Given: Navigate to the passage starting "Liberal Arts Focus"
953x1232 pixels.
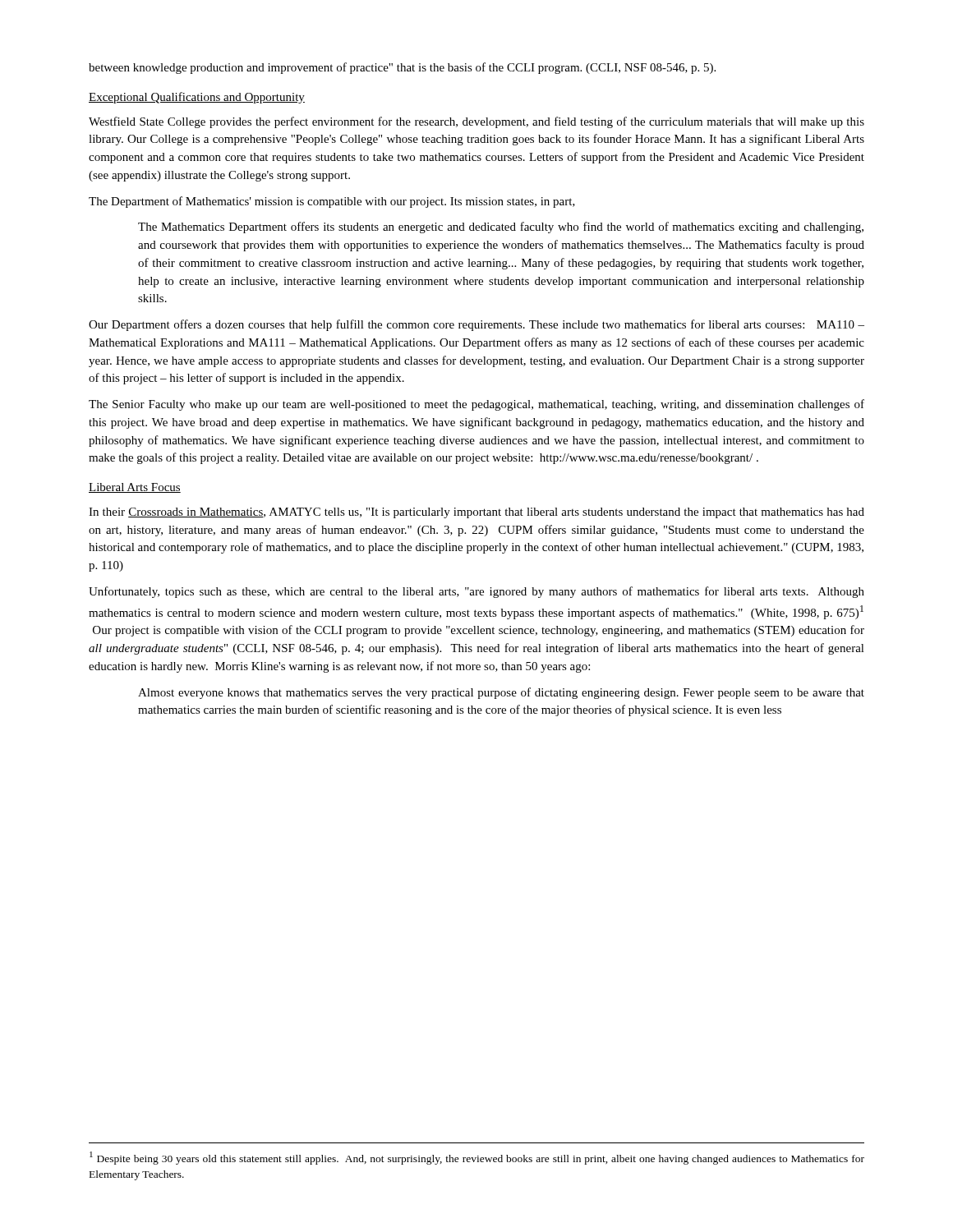Looking at the screenshot, I should (135, 488).
